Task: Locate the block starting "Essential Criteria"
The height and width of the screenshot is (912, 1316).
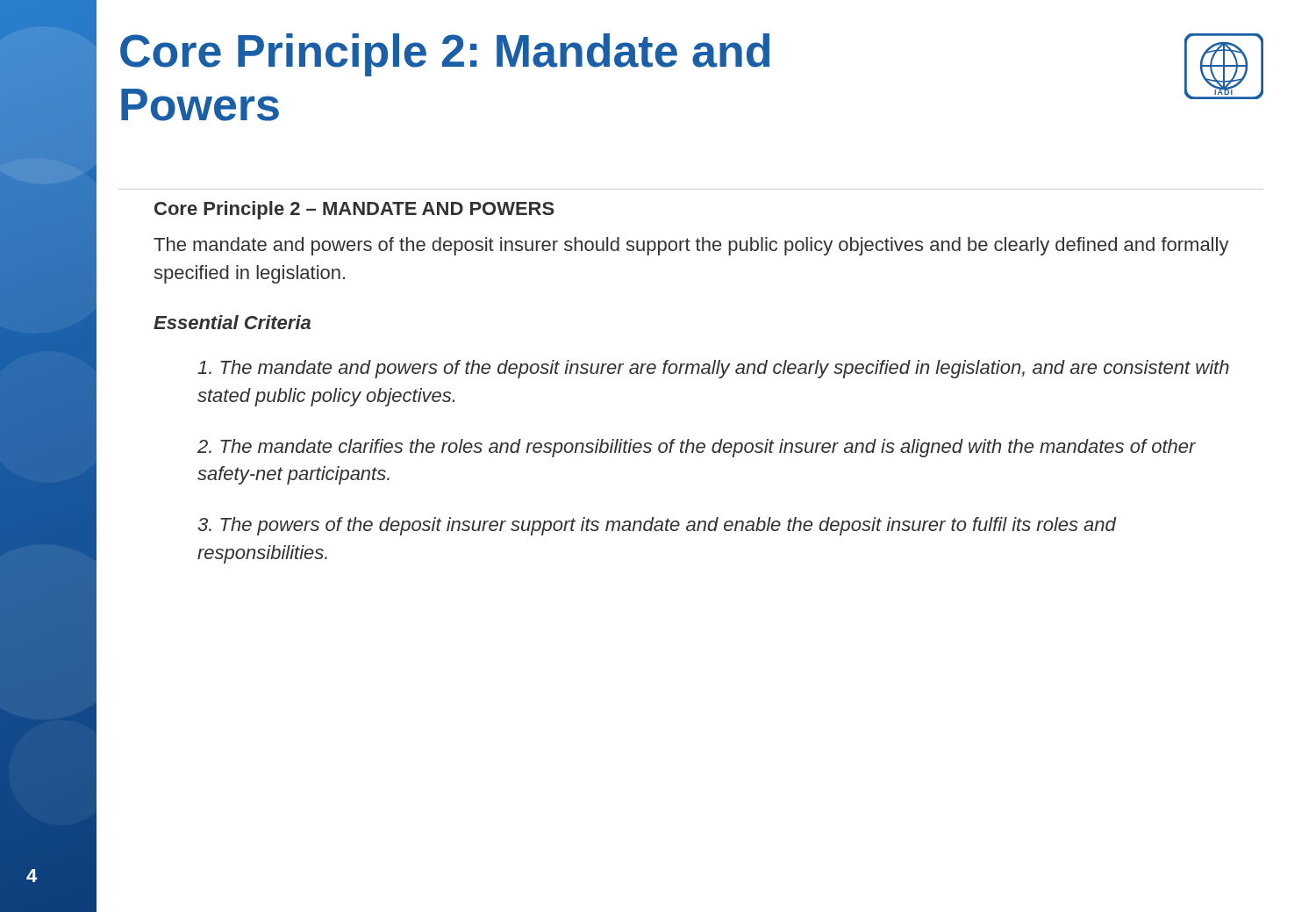Action: tap(232, 322)
